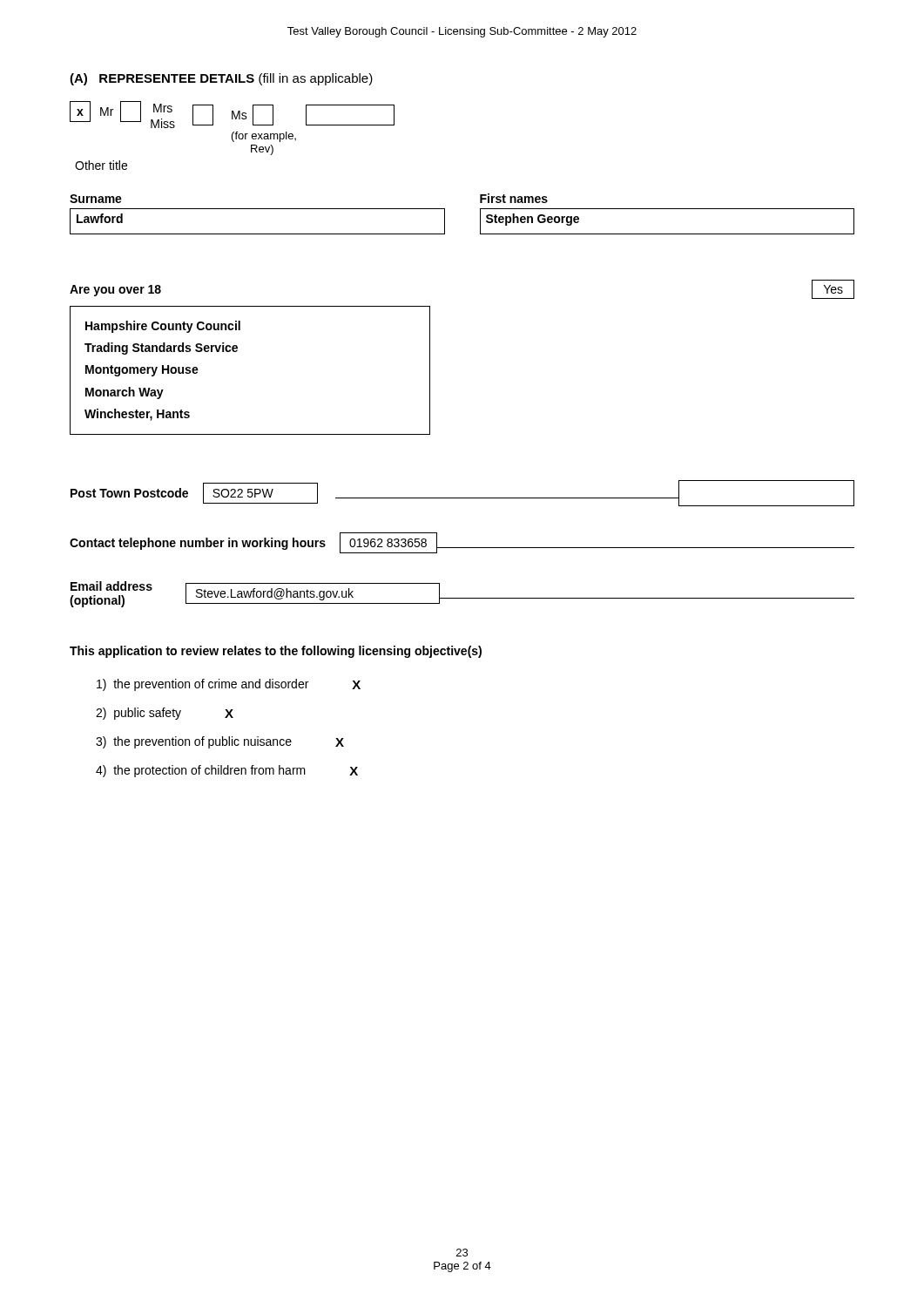Screen dimensions: 1307x924
Task: Select the list item containing "2) public safety X"
Action: (x=165, y=713)
